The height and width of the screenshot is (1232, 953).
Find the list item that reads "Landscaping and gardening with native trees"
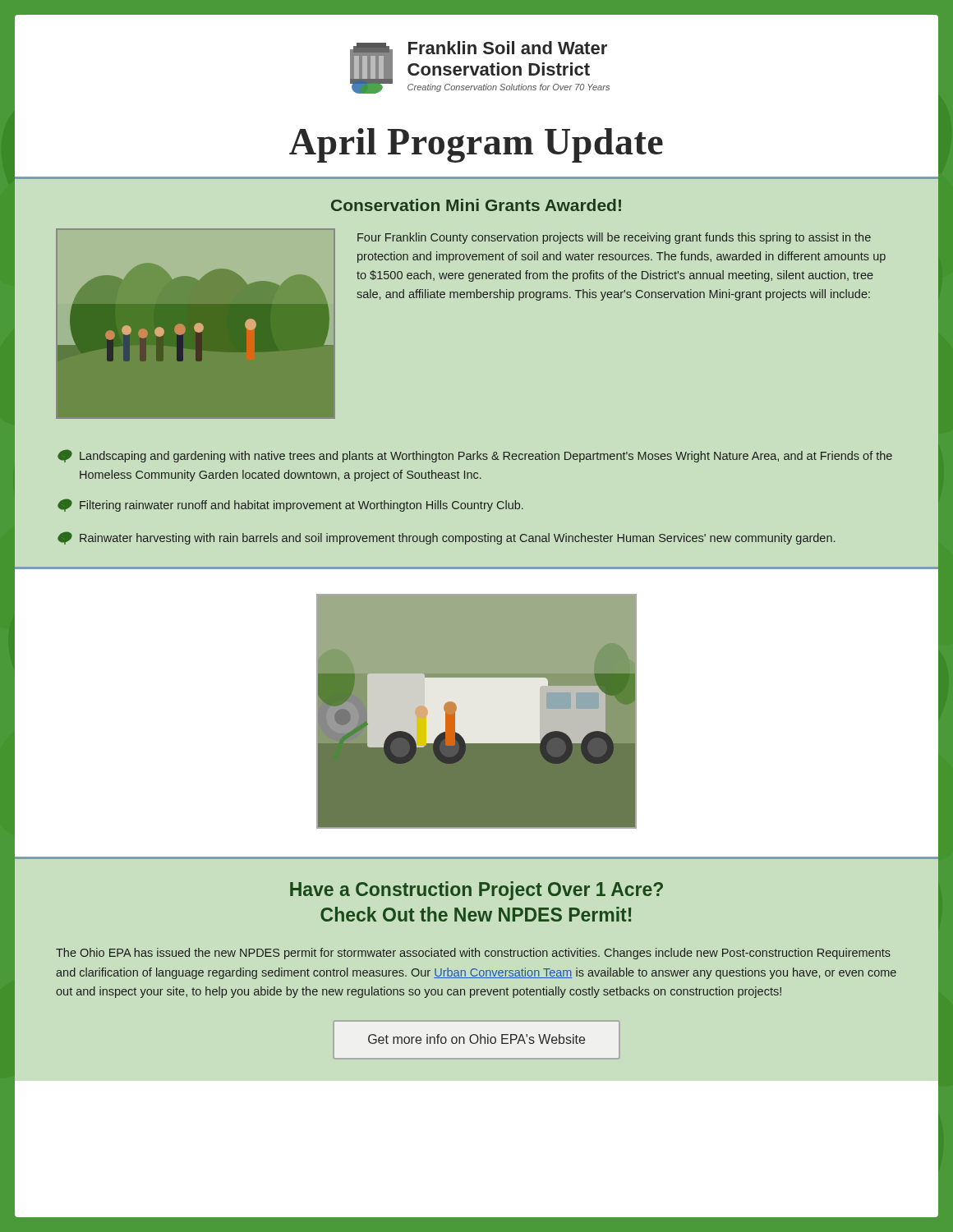476,466
